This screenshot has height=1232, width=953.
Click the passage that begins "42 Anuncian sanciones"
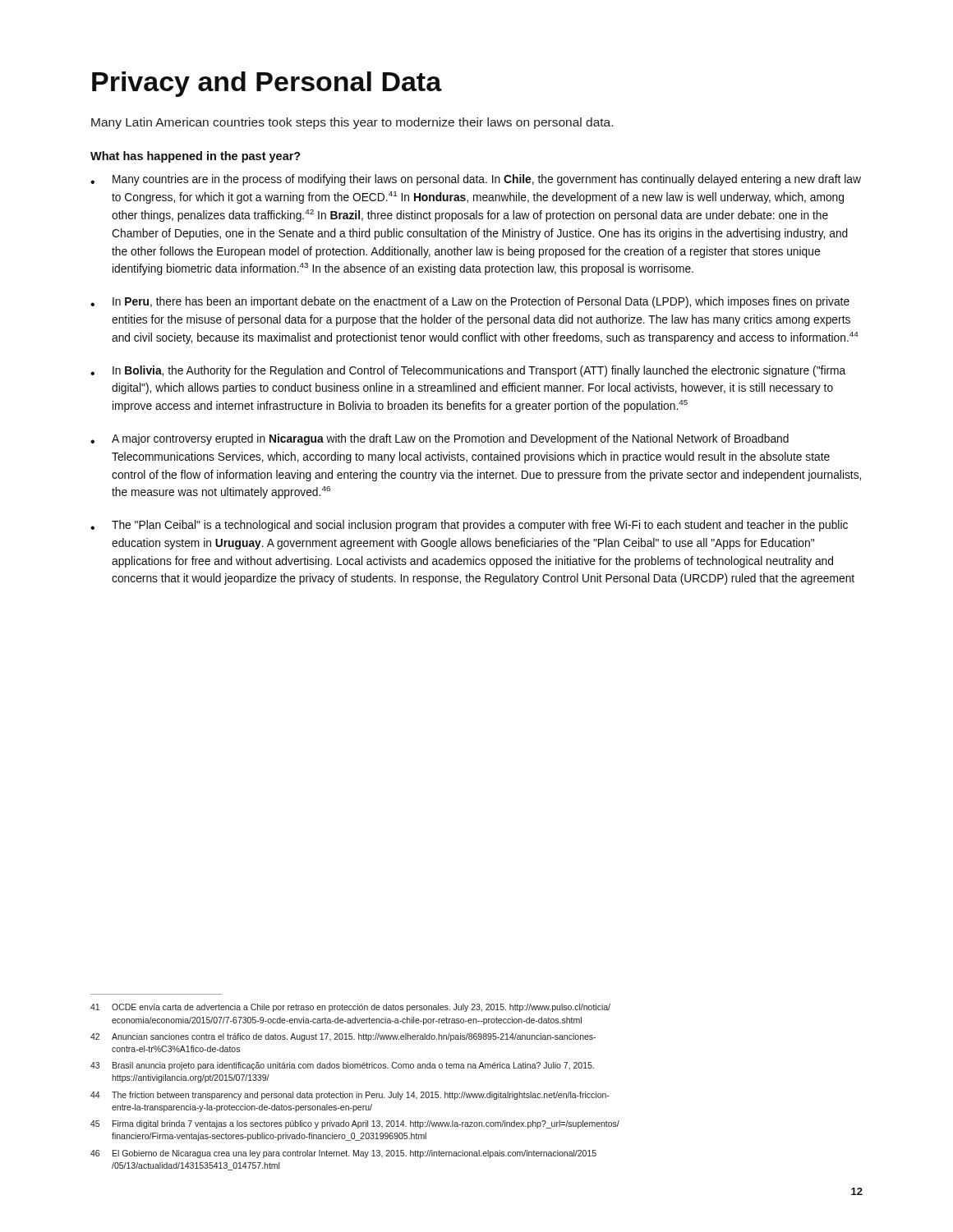pyautogui.click(x=476, y=1043)
